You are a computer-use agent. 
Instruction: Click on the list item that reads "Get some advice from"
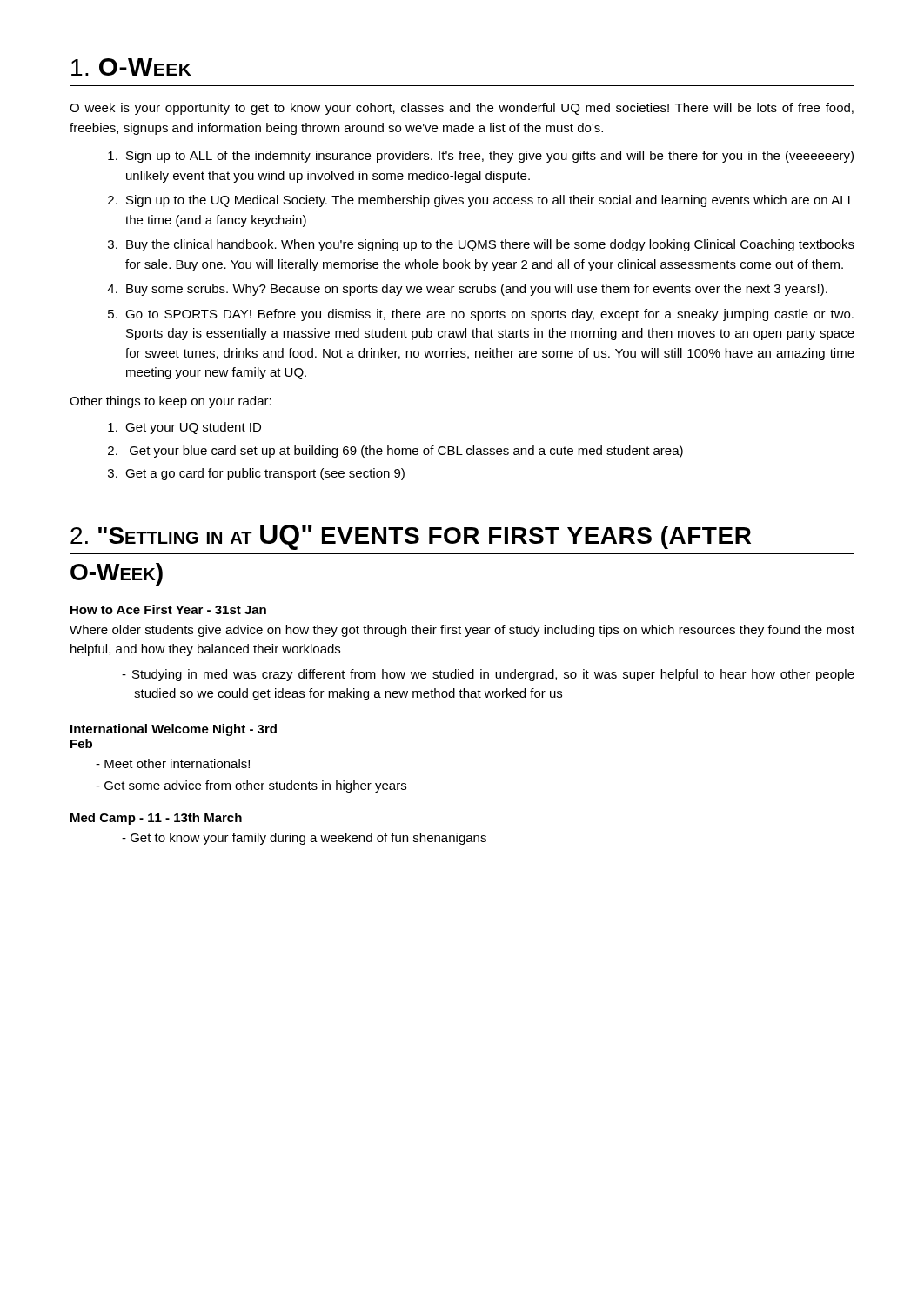(x=255, y=786)
